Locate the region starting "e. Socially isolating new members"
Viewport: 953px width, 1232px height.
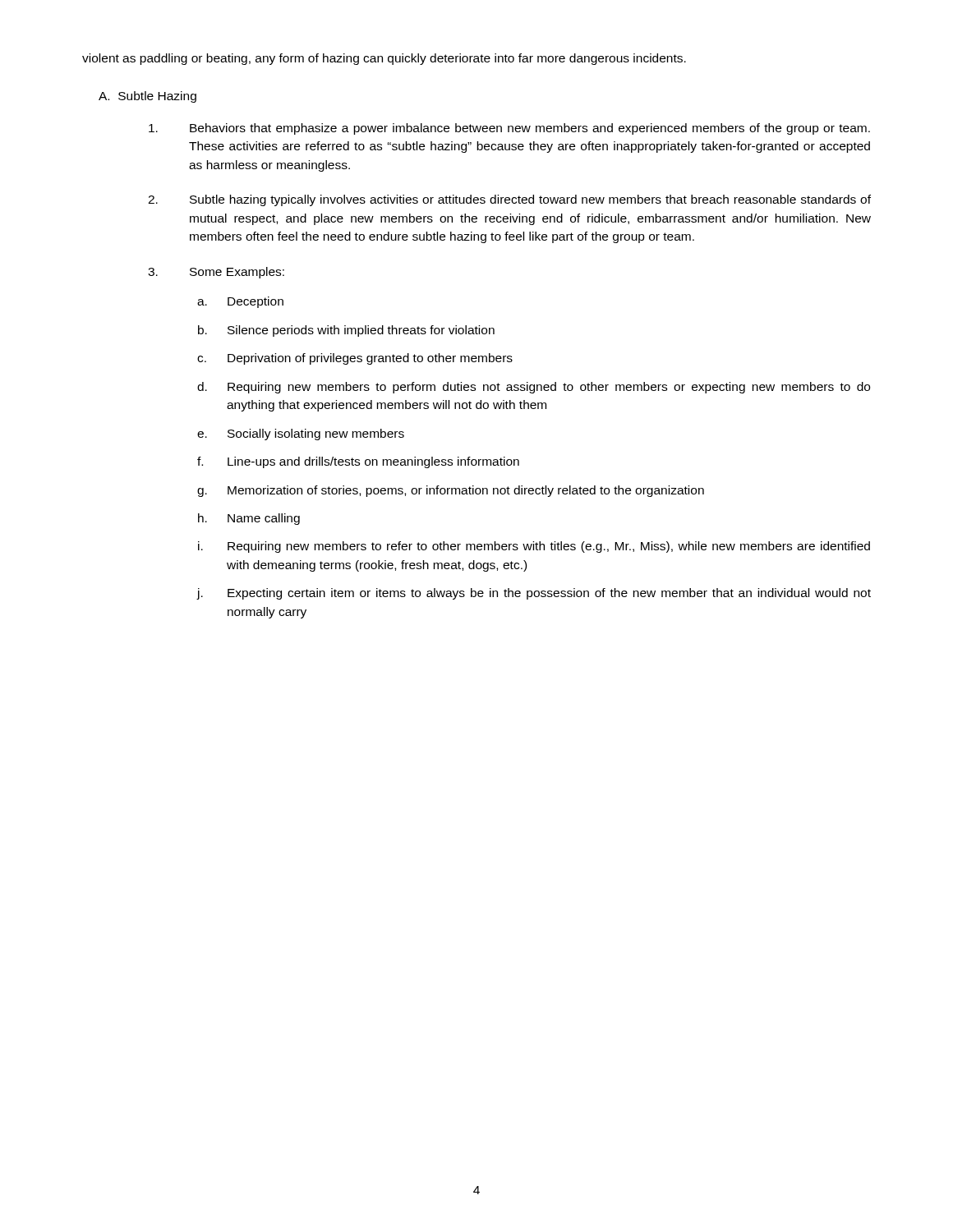coord(301,434)
